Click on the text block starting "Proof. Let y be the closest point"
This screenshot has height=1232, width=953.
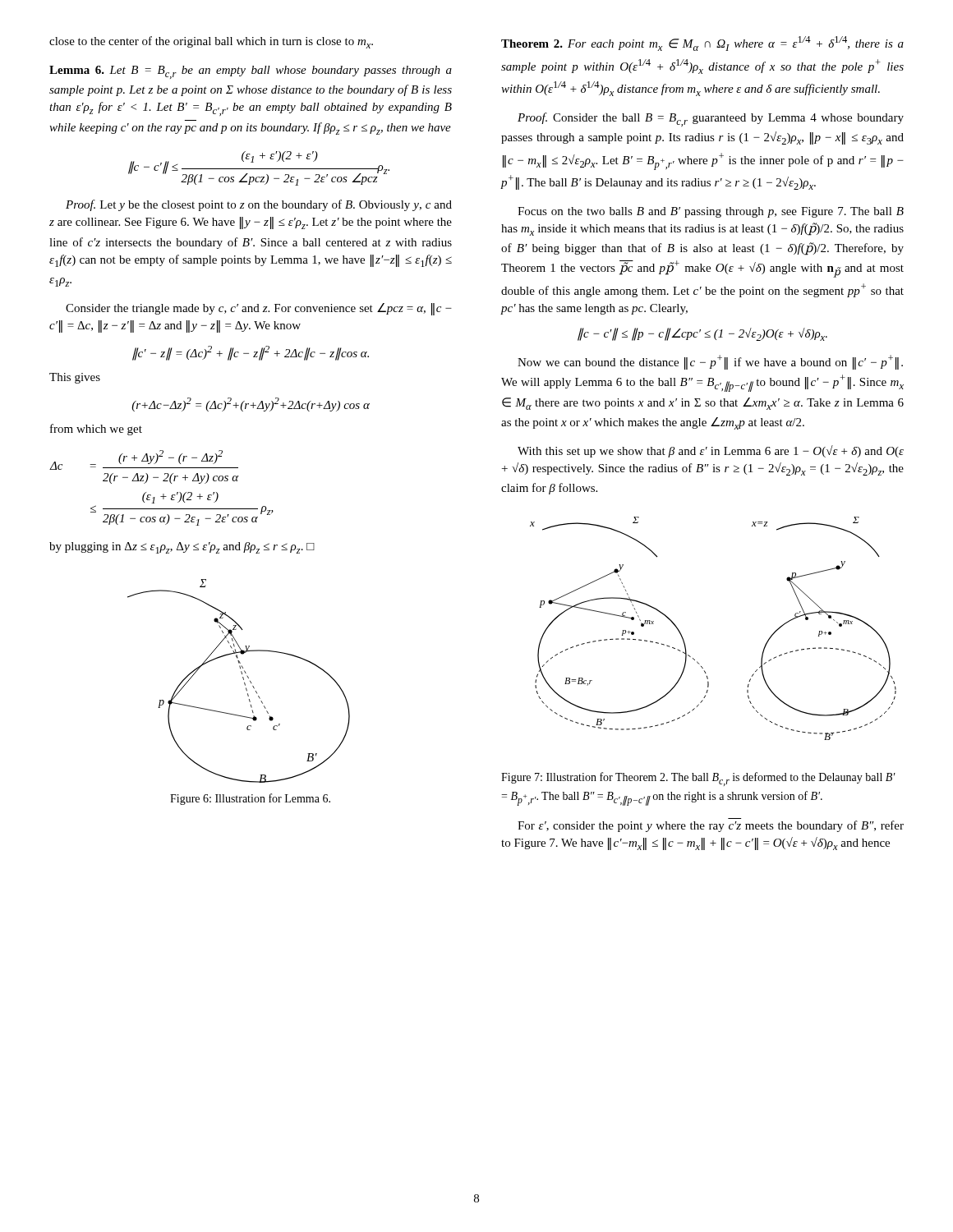point(251,244)
